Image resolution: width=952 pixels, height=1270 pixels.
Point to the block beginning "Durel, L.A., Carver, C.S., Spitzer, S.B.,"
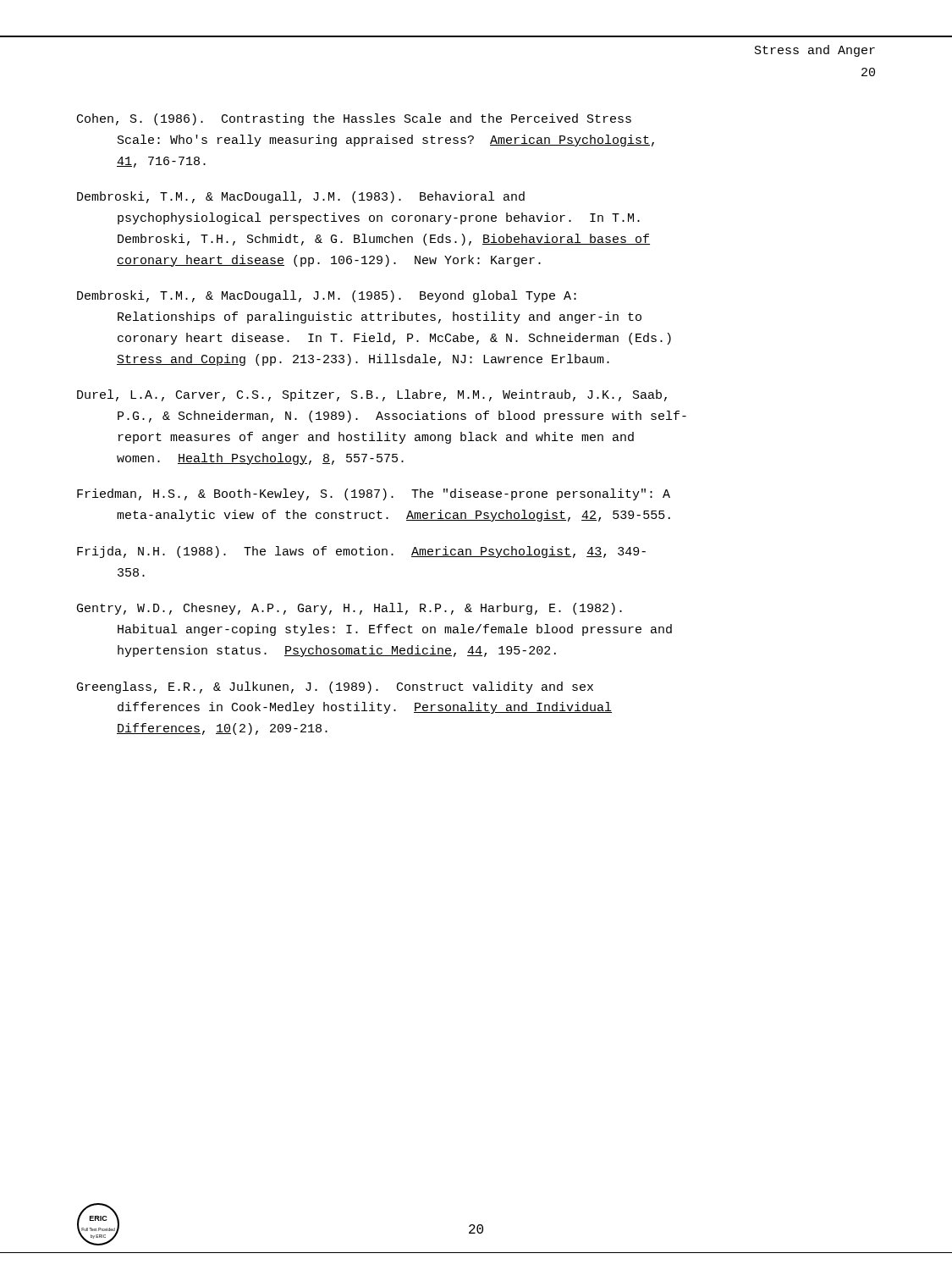tap(476, 428)
